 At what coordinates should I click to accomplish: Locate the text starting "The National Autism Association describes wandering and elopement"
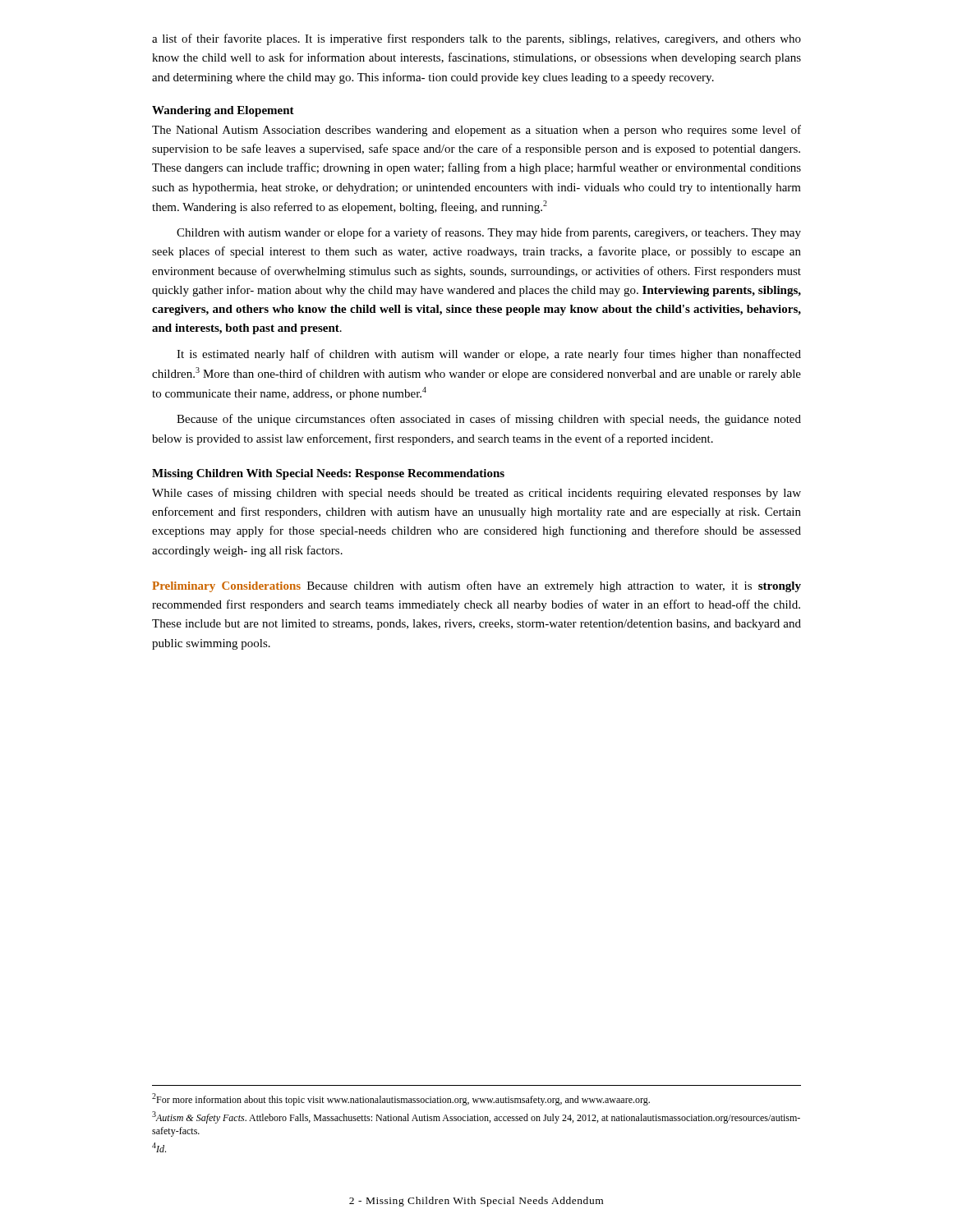476,168
